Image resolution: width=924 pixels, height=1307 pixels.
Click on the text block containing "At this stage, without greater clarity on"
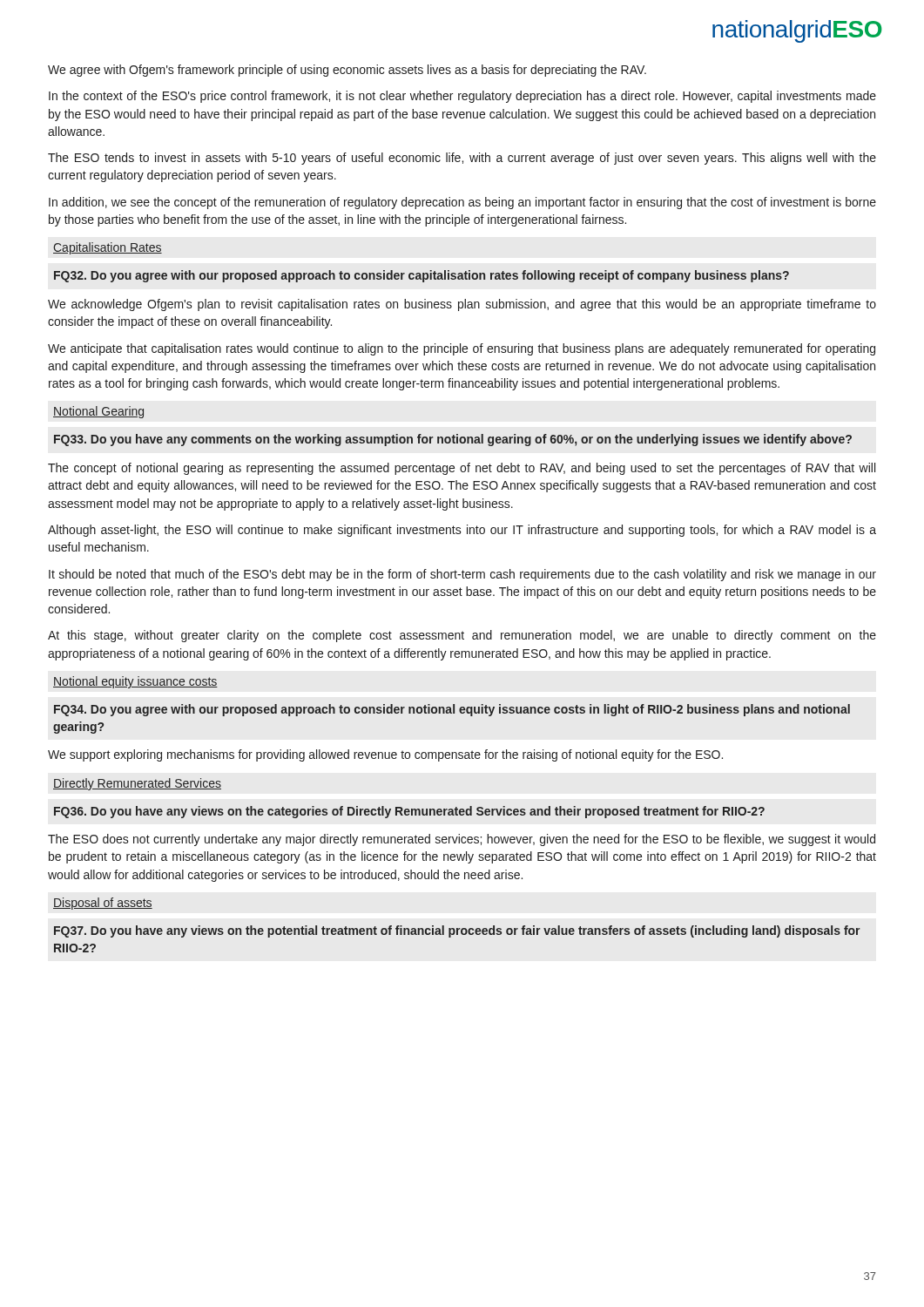(x=462, y=644)
